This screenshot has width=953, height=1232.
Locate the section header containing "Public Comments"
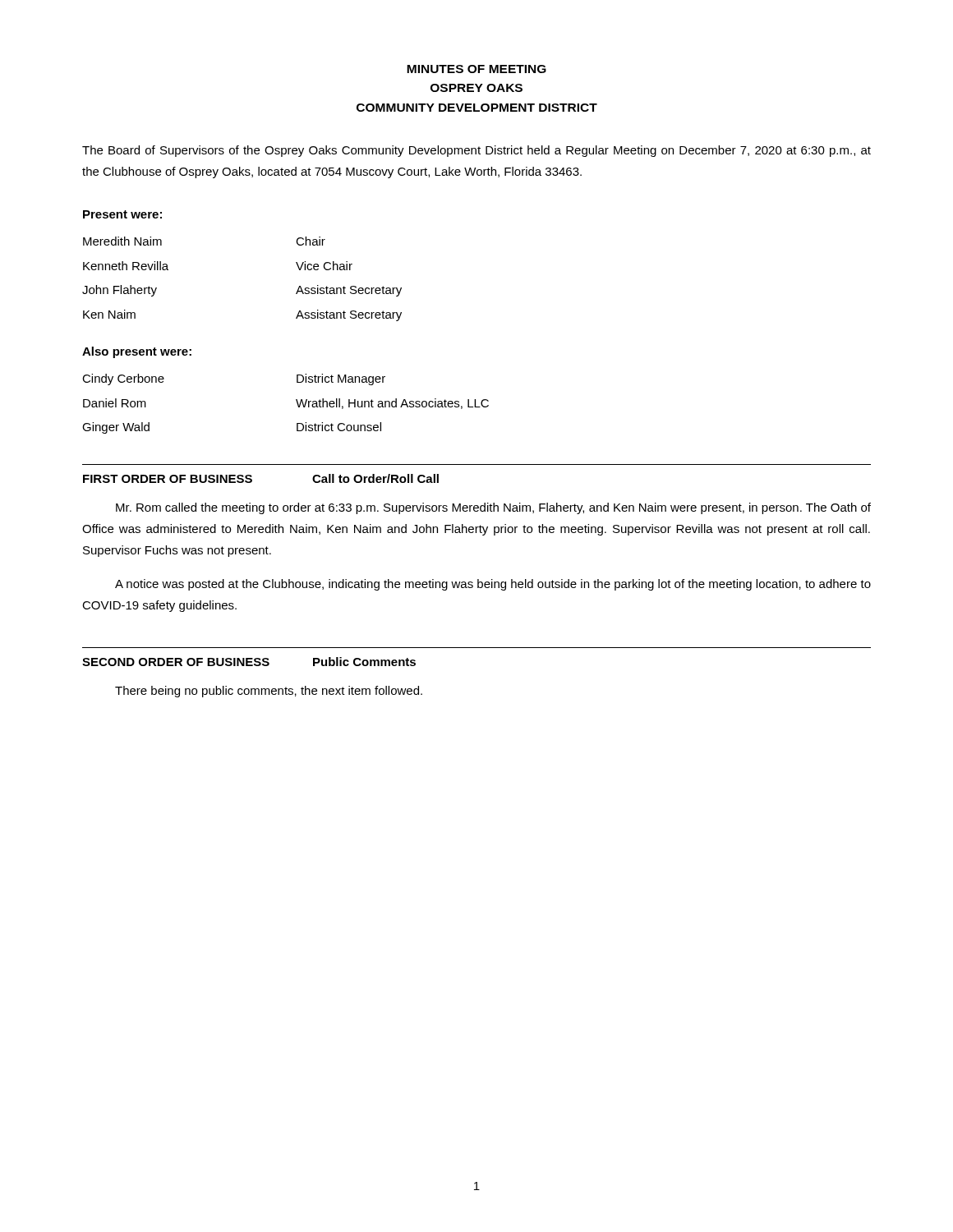coord(364,662)
